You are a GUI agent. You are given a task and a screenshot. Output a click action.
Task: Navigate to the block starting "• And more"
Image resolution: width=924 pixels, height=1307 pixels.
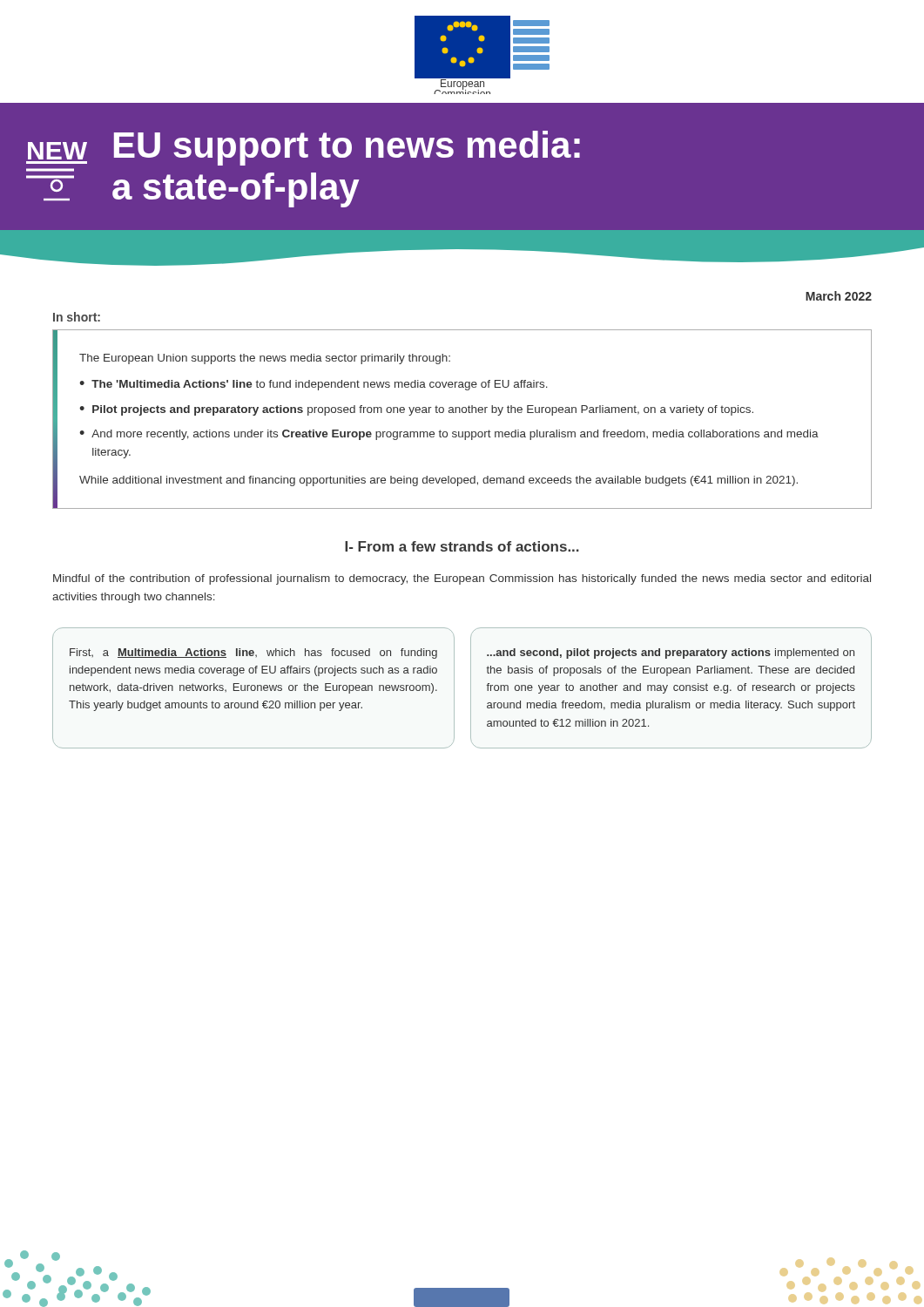click(x=464, y=443)
